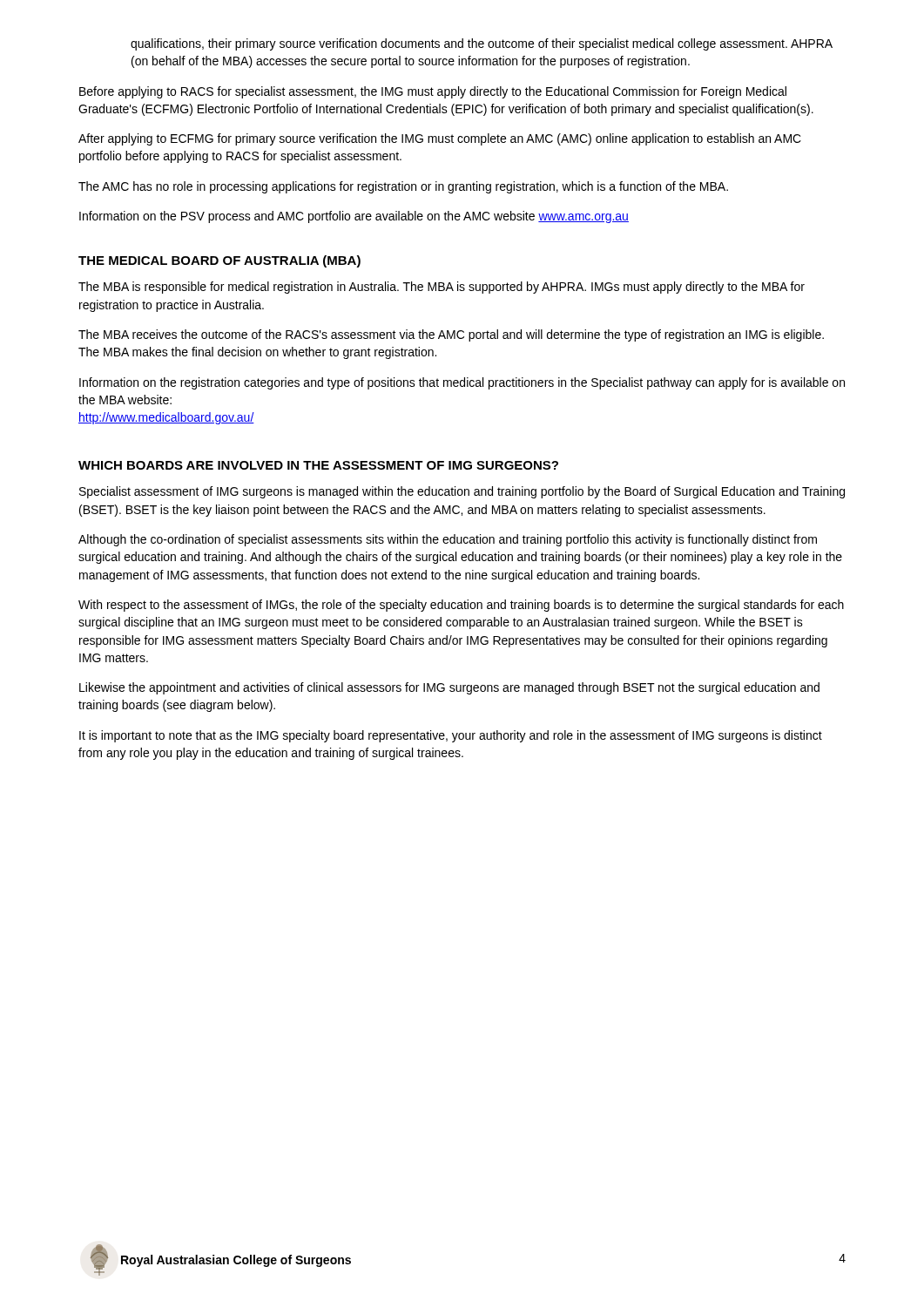Screen dimensions: 1307x924
Task: Locate the block starting "Information on the PSV process and AMC"
Action: point(354,216)
